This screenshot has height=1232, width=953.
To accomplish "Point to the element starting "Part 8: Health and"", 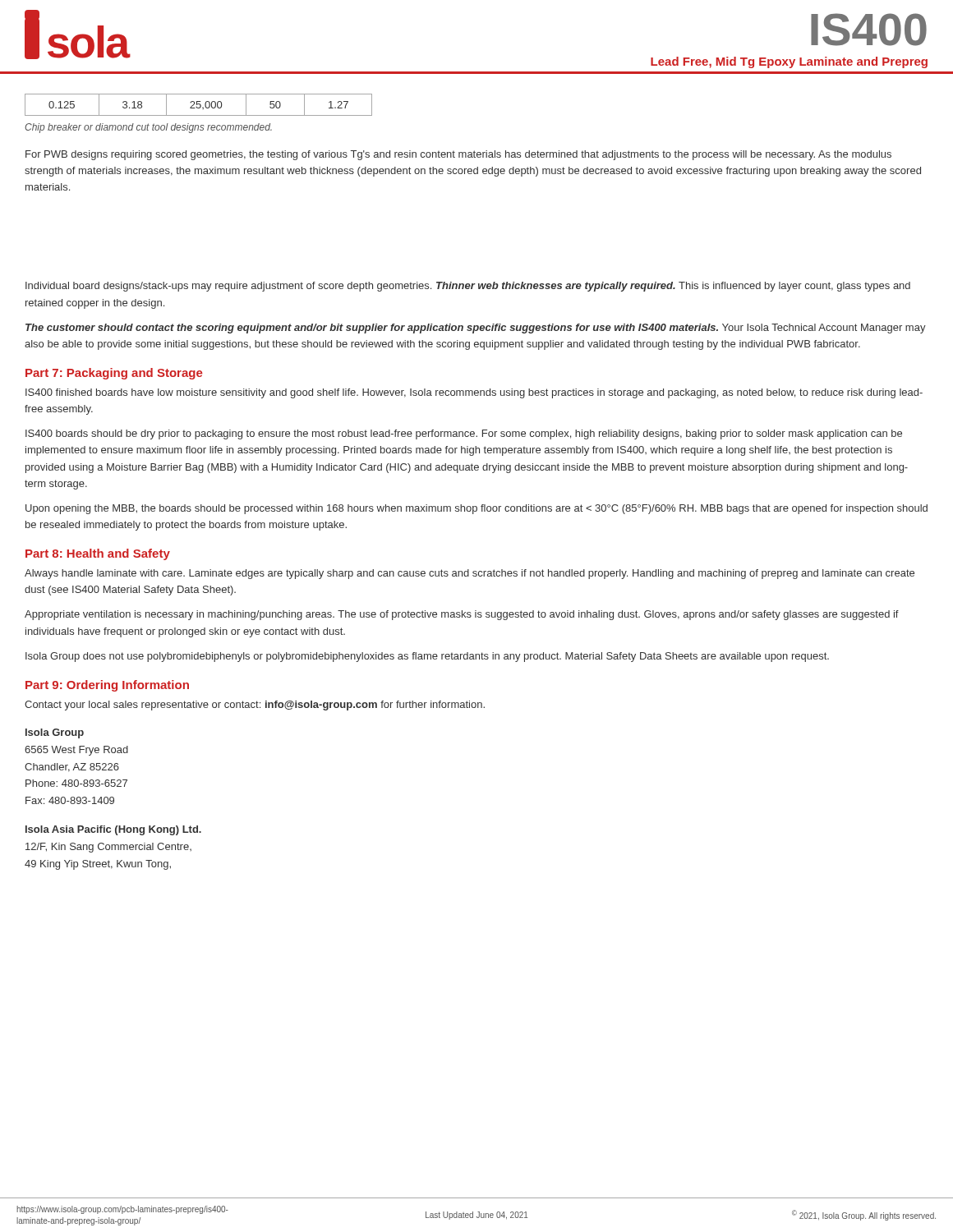I will (97, 553).
